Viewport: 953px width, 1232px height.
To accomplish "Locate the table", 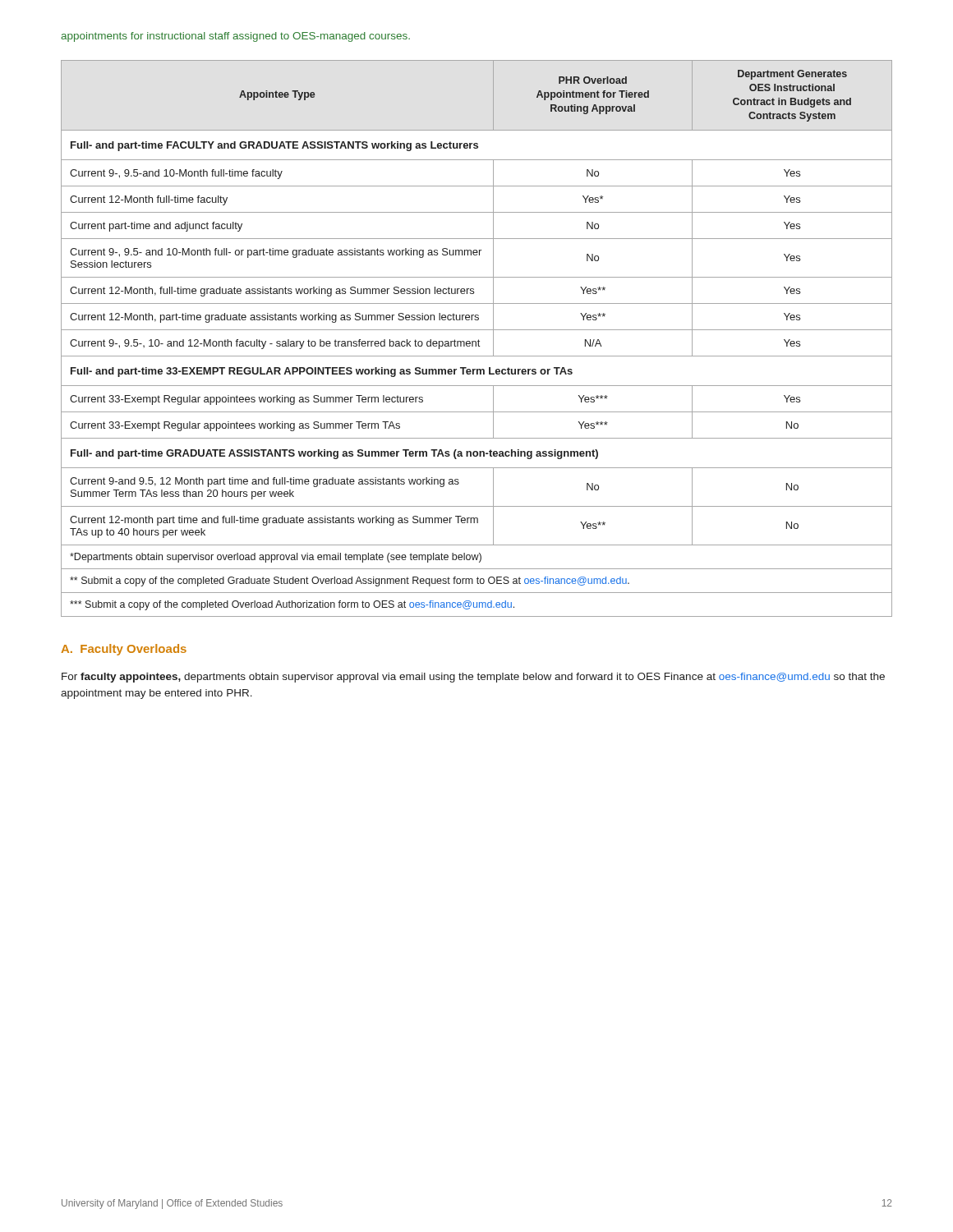I will 476,338.
